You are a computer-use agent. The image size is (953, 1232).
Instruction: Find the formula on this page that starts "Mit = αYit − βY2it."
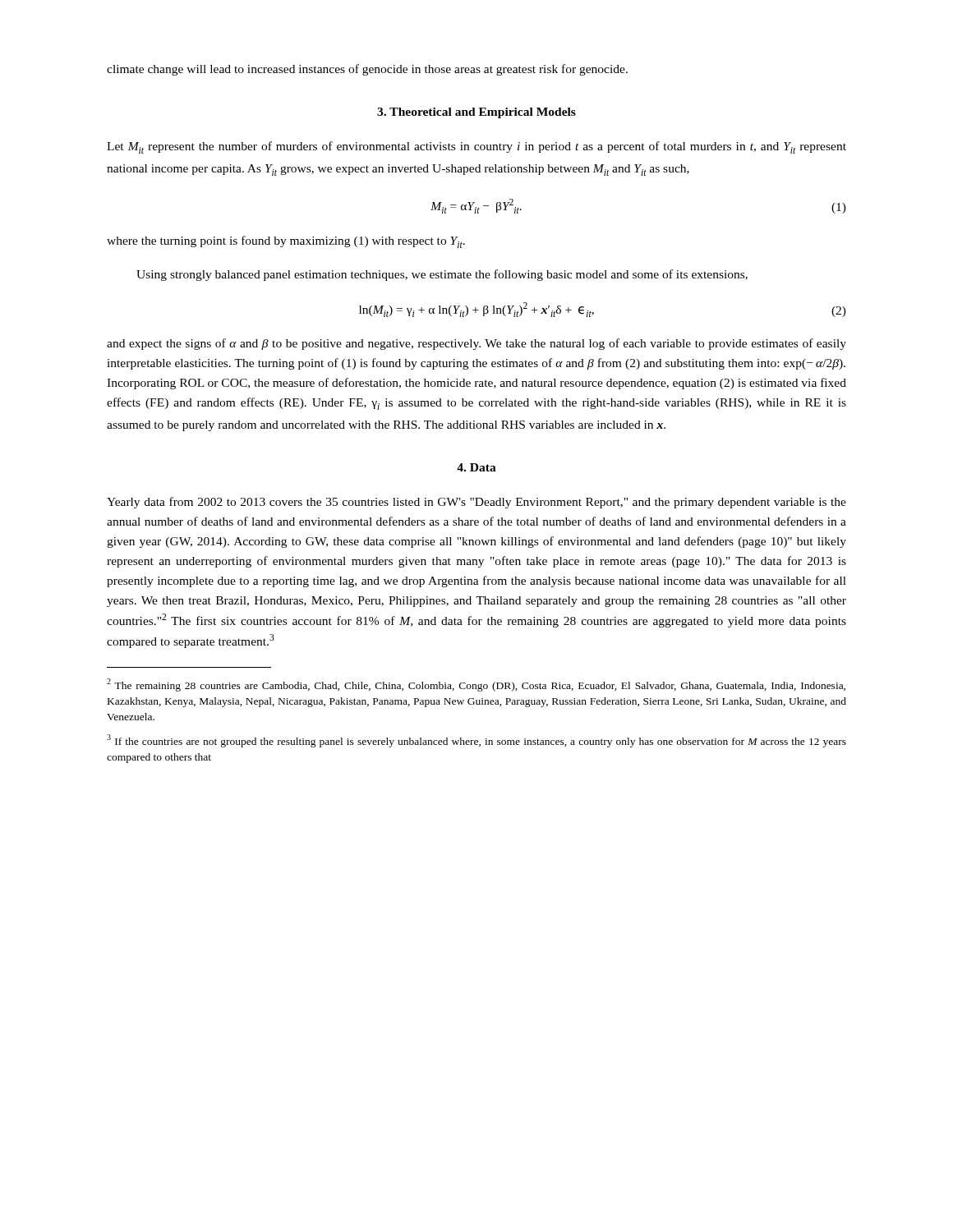click(x=479, y=207)
